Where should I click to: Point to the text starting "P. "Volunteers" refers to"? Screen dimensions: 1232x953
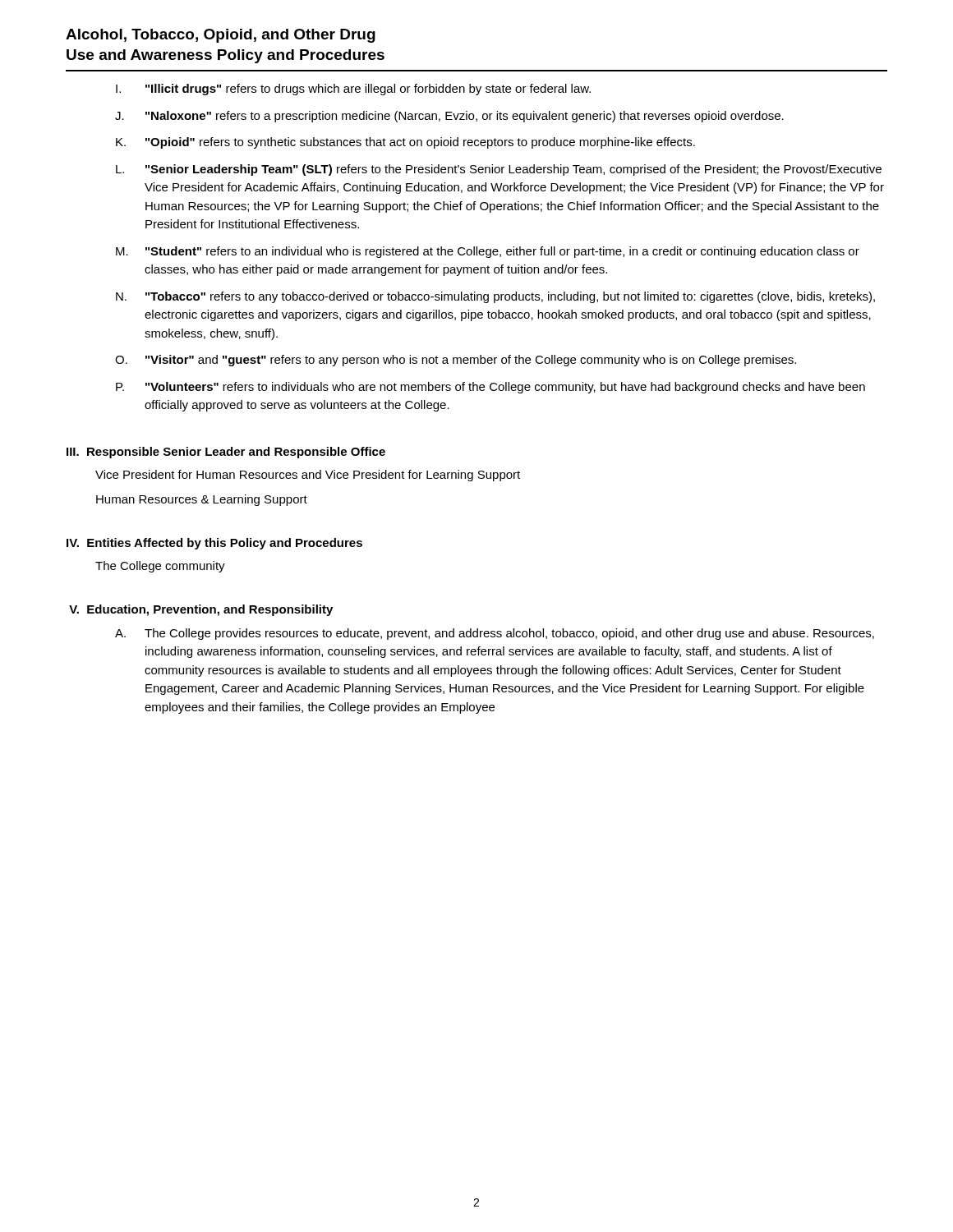coord(501,396)
